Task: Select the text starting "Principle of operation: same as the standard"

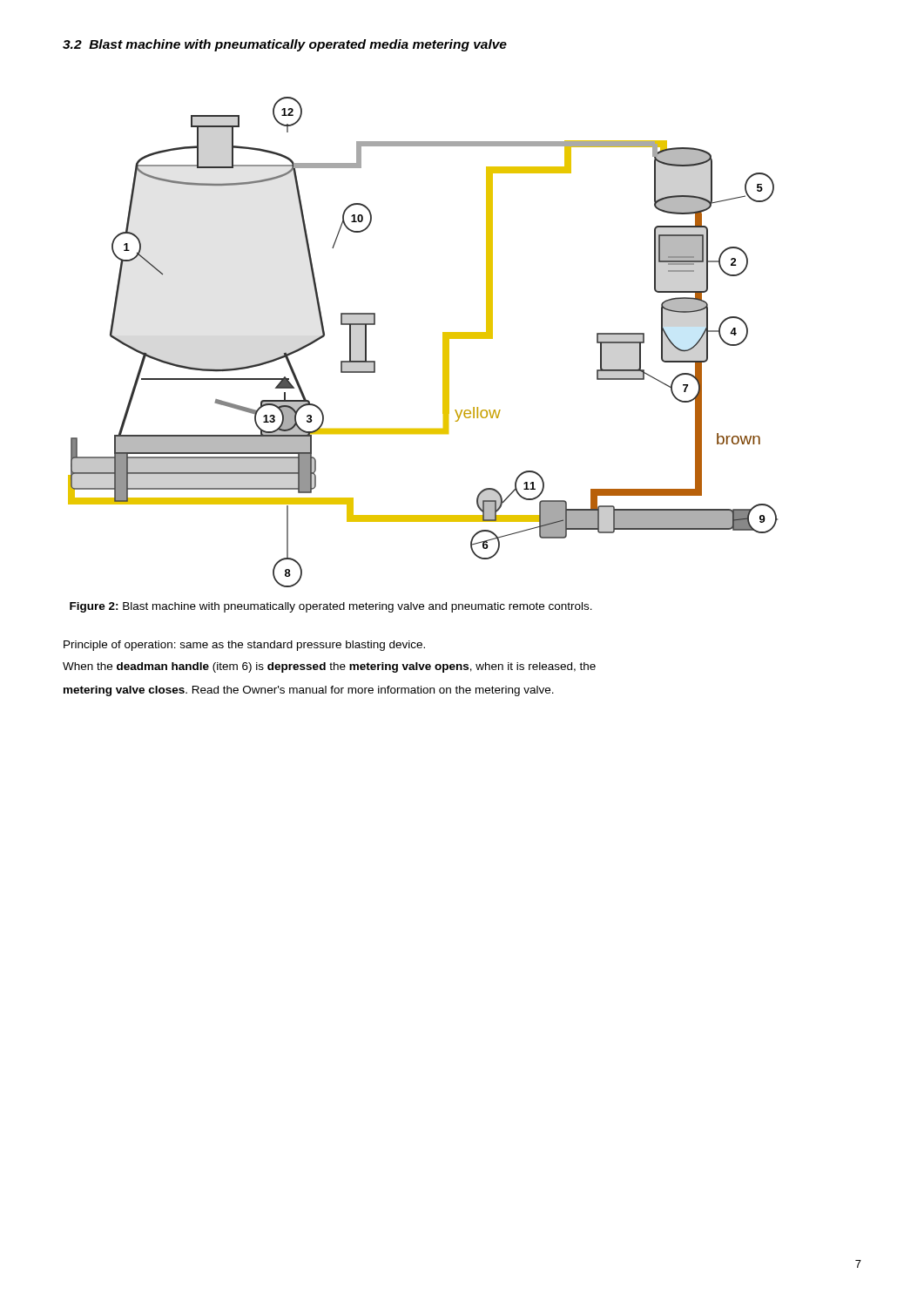Action: click(x=442, y=668)
